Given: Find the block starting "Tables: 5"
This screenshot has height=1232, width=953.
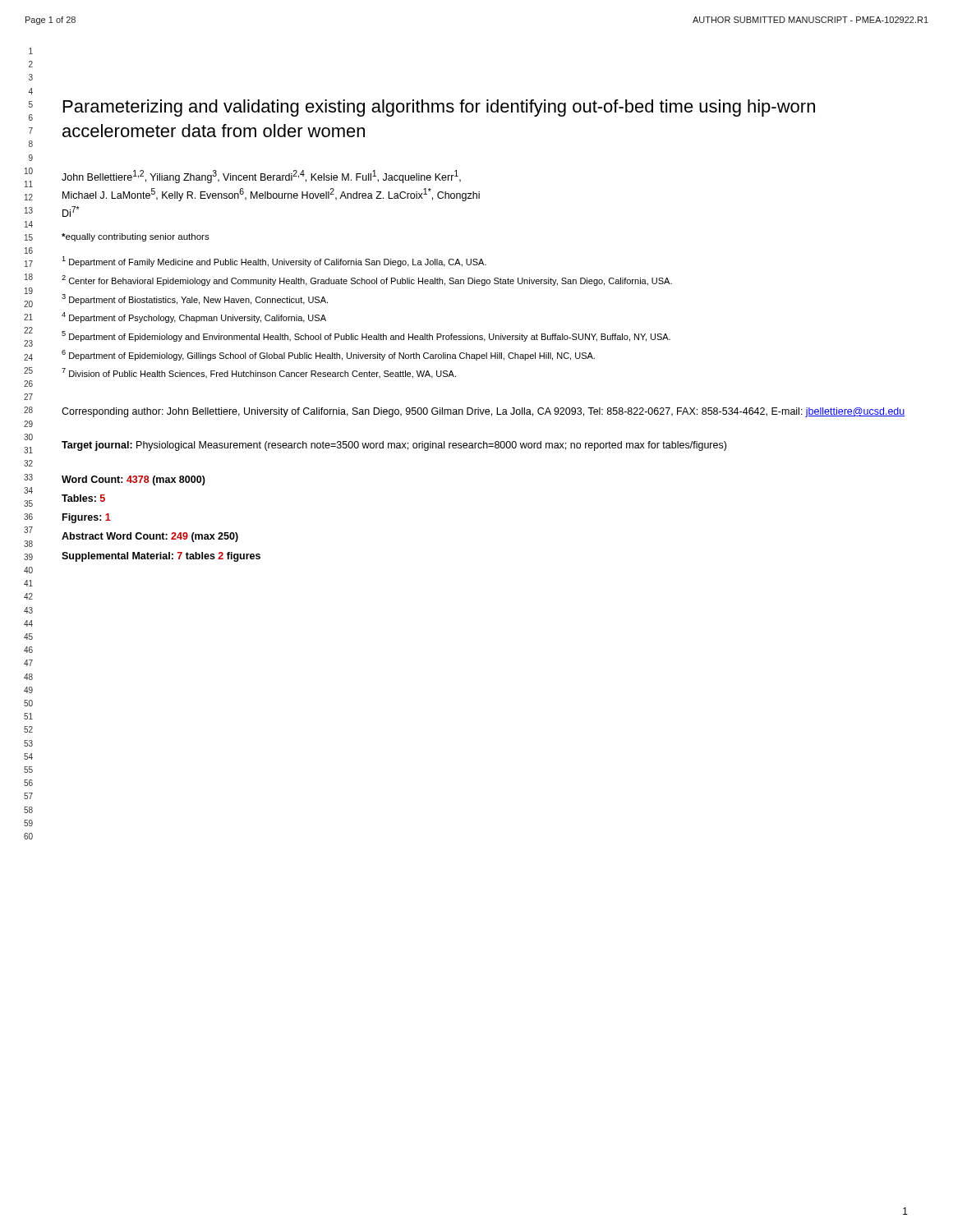Looking at the screenshot, I should [84, 498].
